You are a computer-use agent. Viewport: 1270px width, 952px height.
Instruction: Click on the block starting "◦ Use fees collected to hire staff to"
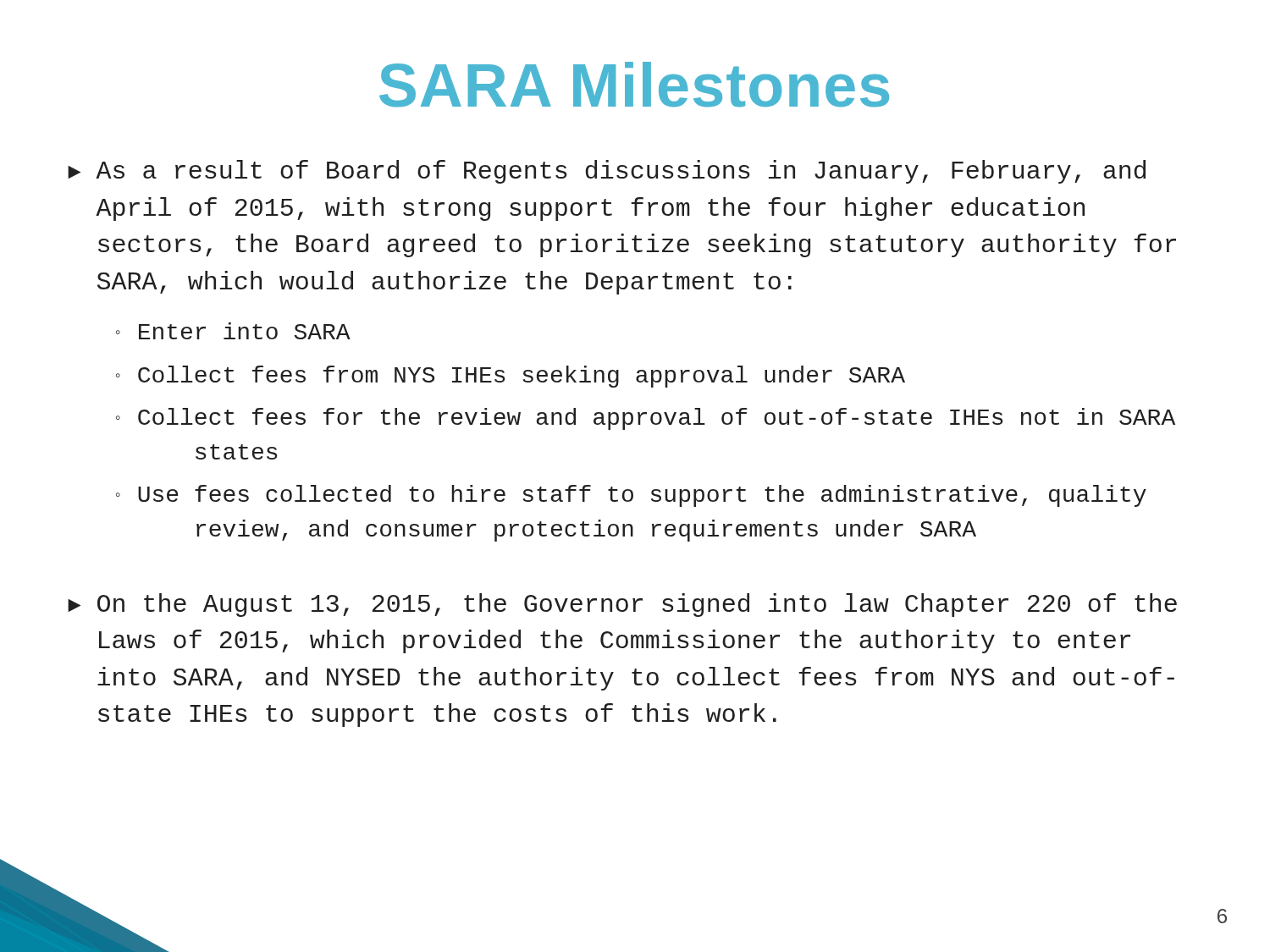point(658,514)
